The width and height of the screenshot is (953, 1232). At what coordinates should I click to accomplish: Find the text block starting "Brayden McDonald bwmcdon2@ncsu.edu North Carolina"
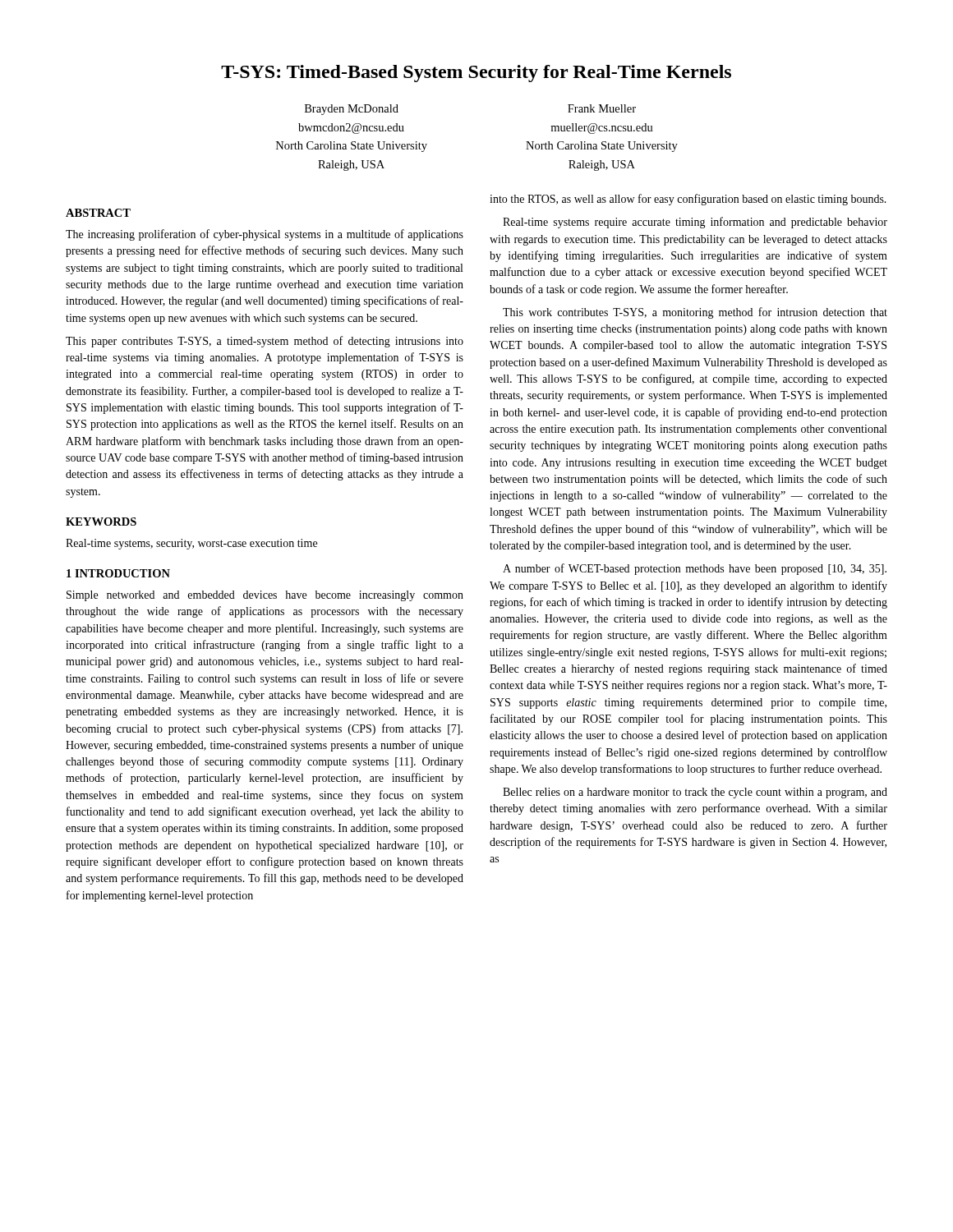pyautogui.click(x=351, y=136)
